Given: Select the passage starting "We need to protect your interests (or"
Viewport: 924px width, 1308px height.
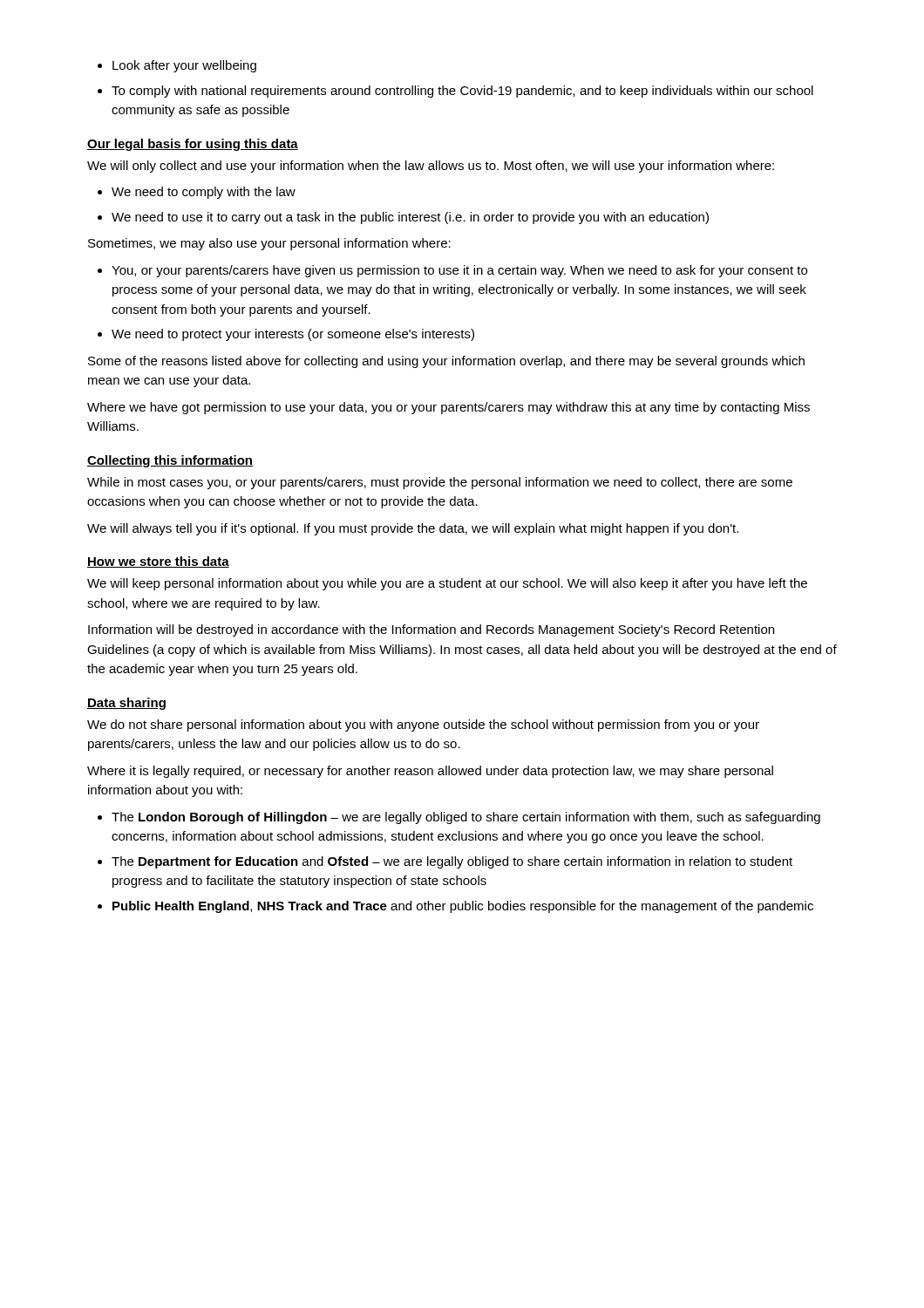Looking at the screenshot, I should (x=293, y=334).
